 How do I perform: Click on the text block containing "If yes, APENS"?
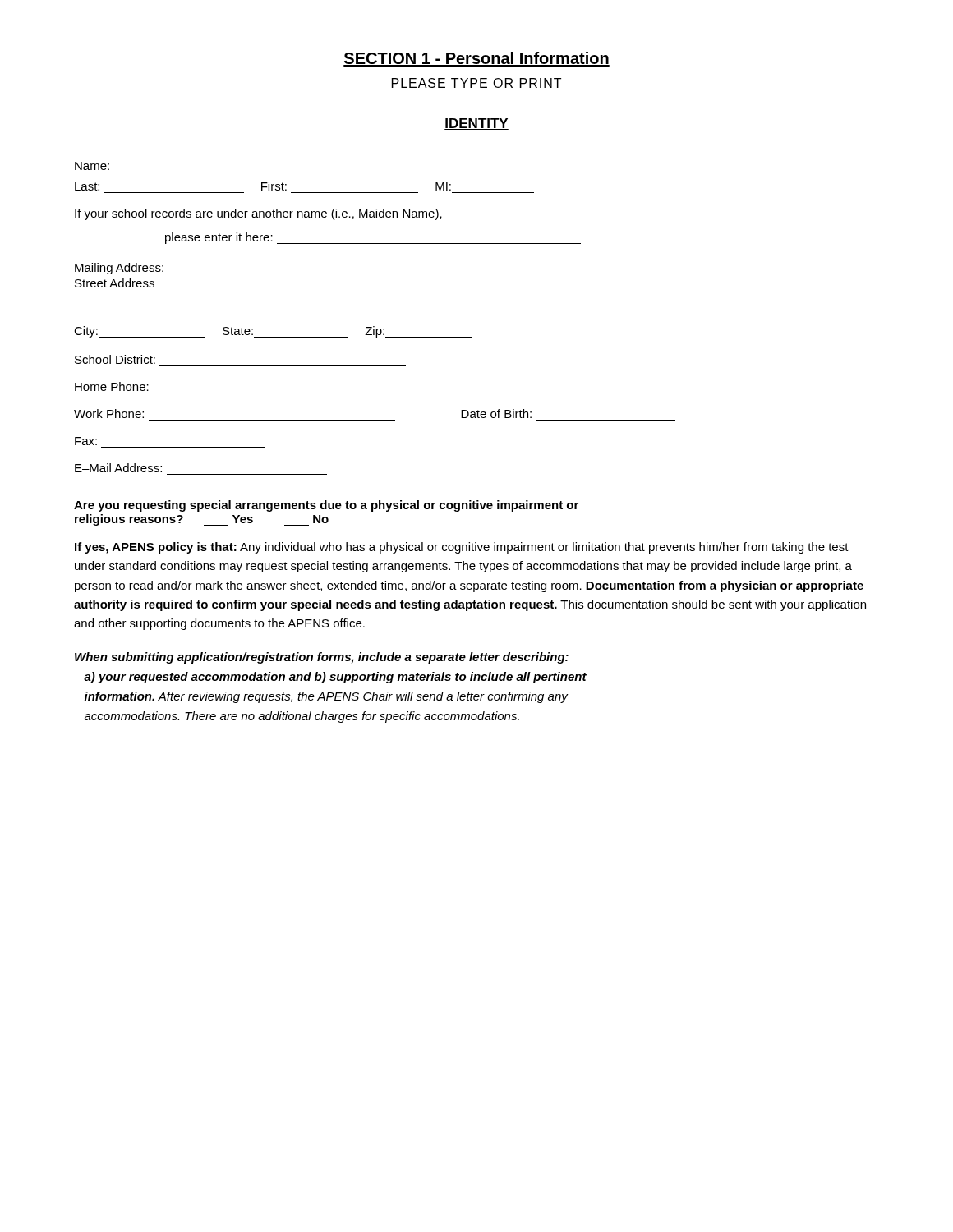point(470,585)
